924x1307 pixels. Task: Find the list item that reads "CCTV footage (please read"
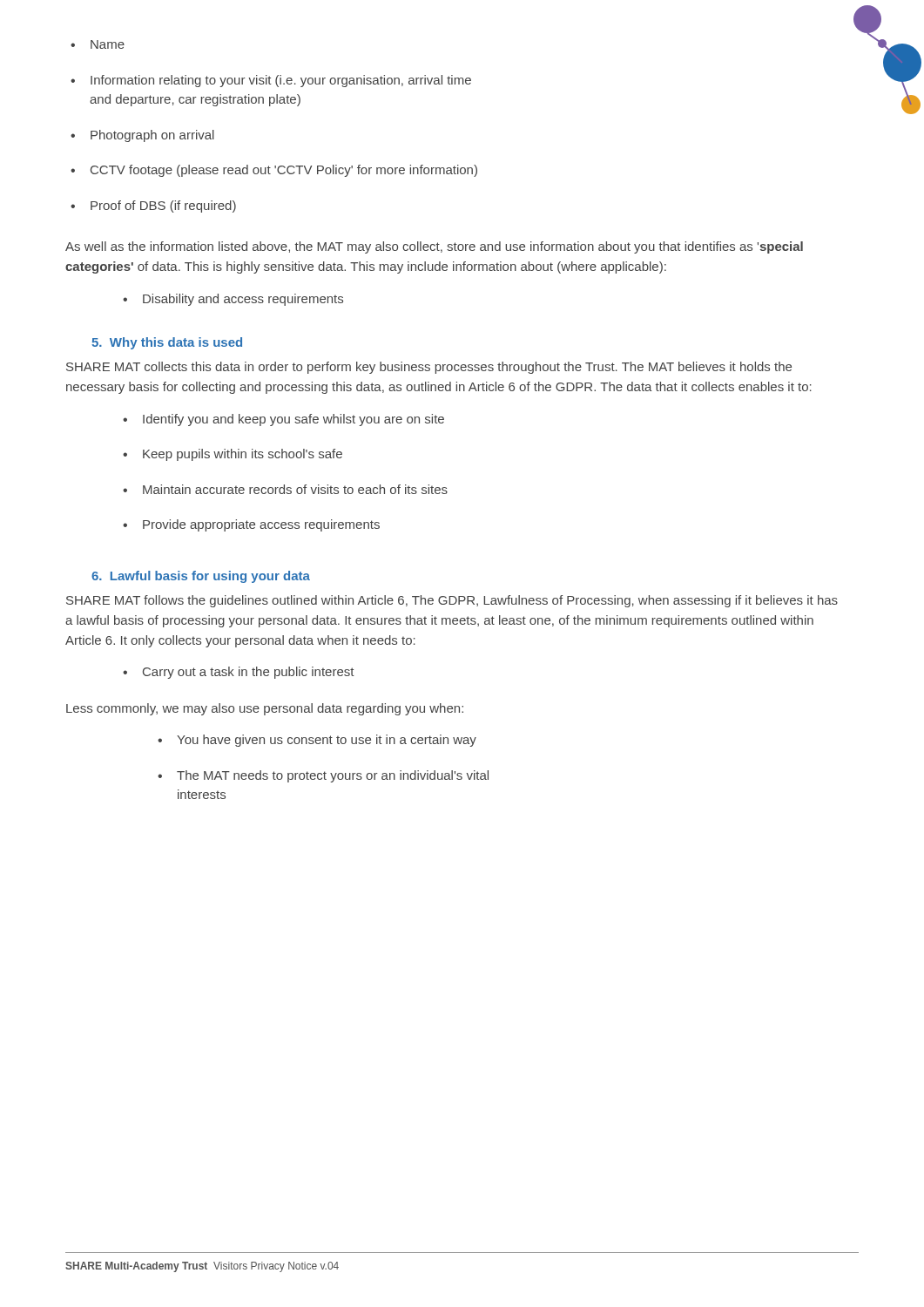pyautogui.click(x=455, y=170)
